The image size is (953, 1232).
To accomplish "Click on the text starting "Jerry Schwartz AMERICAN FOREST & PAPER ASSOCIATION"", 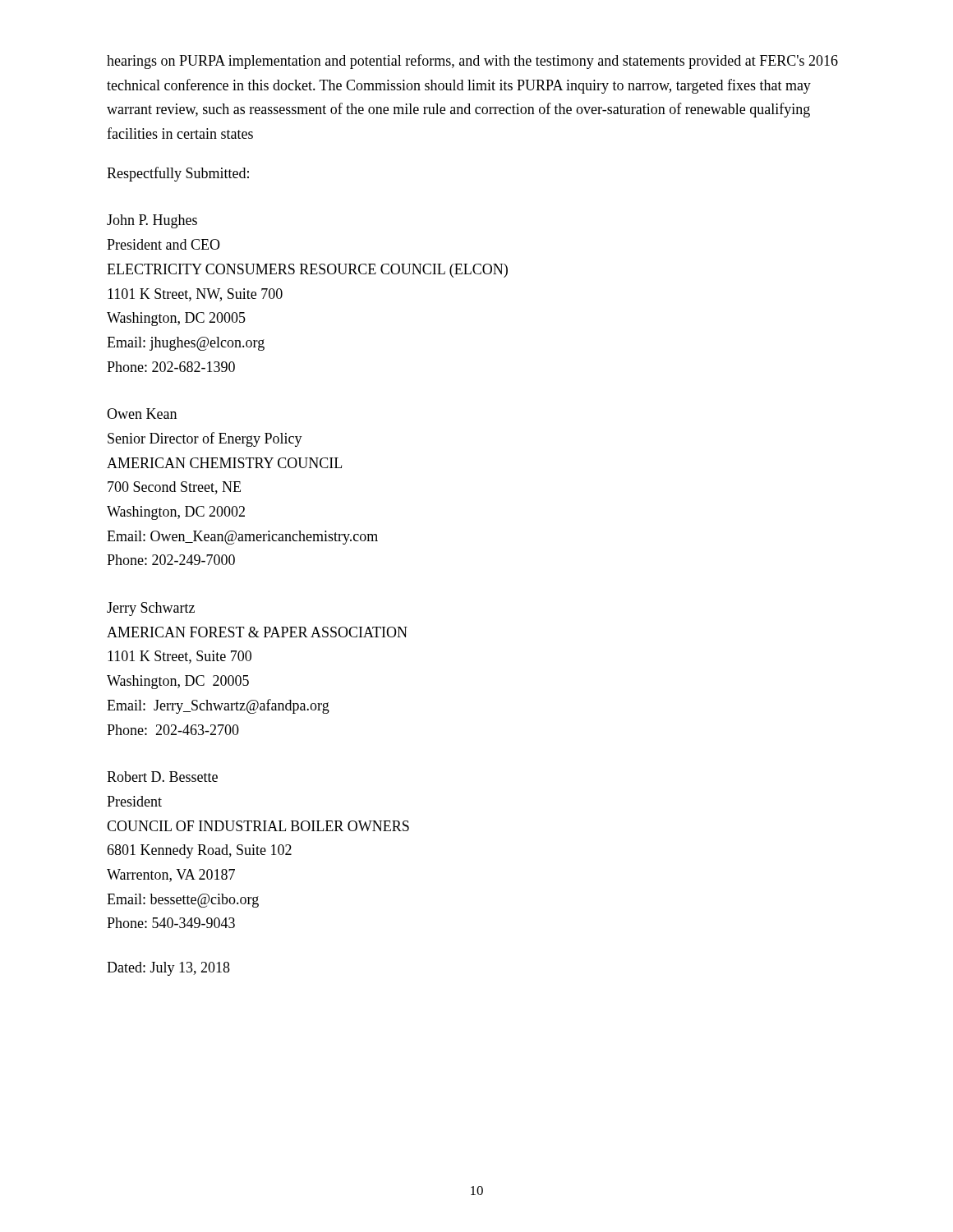I will click(151, 609).
